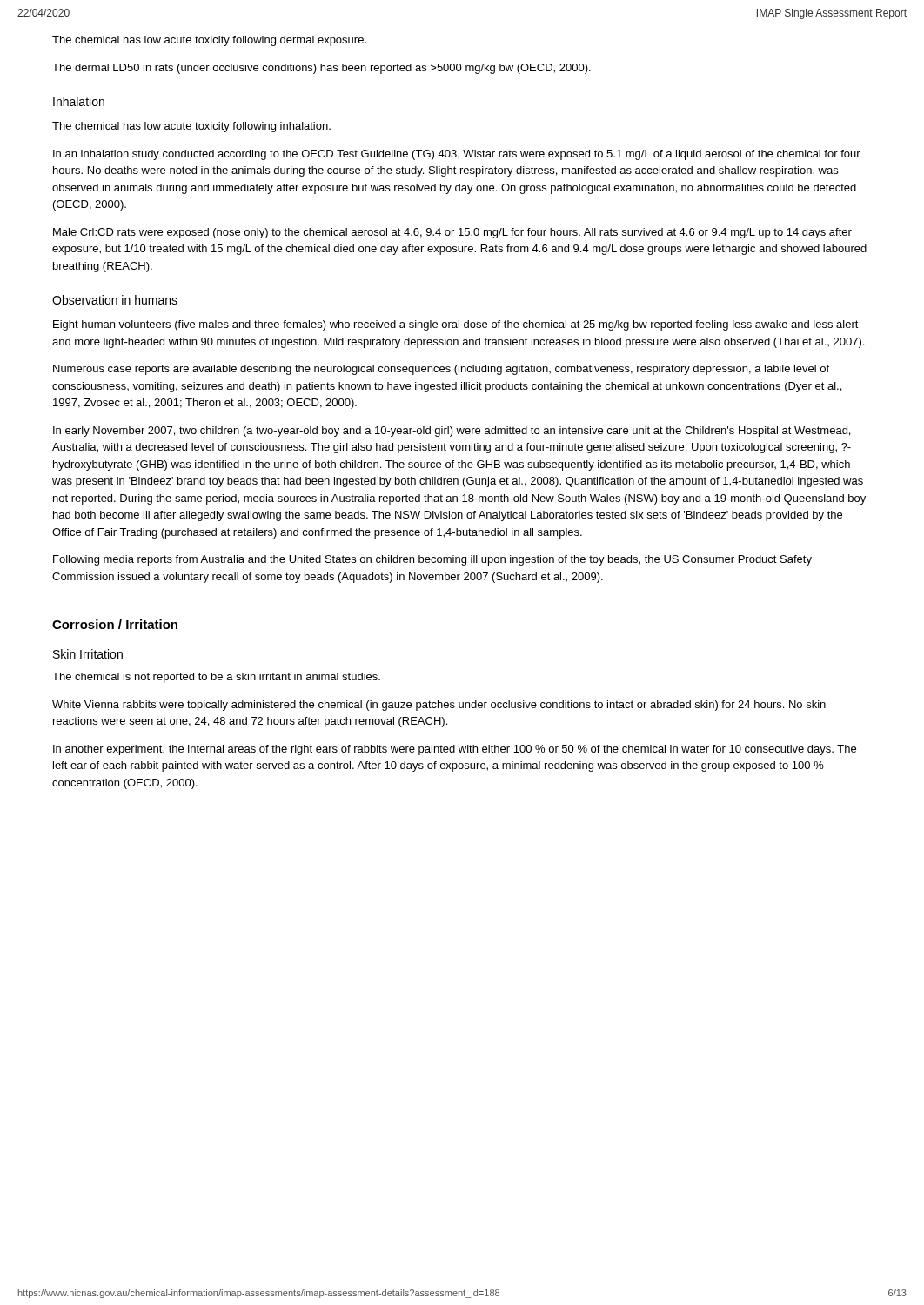Select the text block with the text "In an inhalation study conducted according"
924x1305 pixels.
coord(456,179)
